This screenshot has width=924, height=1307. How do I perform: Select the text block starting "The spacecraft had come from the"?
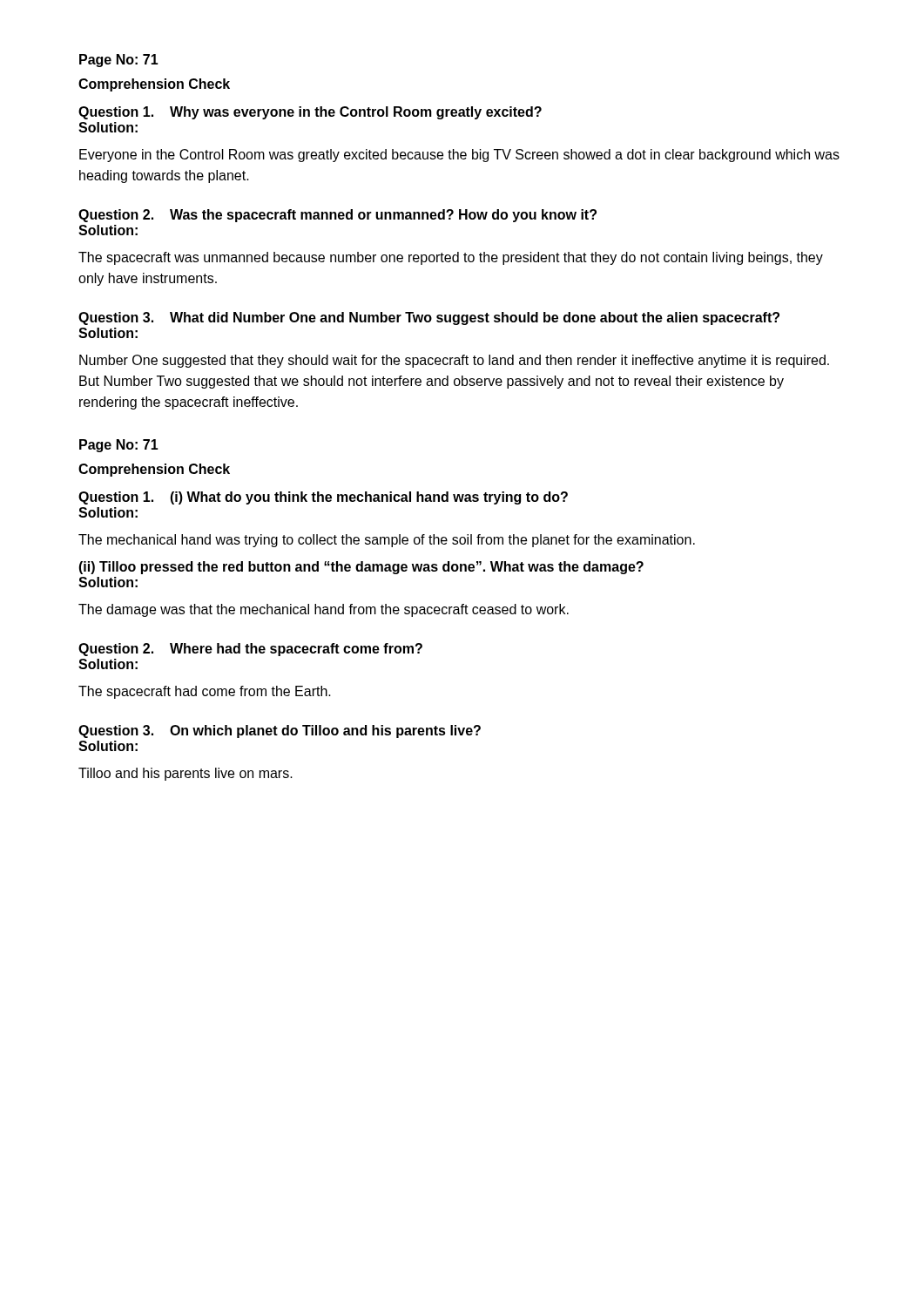point(205,692)
